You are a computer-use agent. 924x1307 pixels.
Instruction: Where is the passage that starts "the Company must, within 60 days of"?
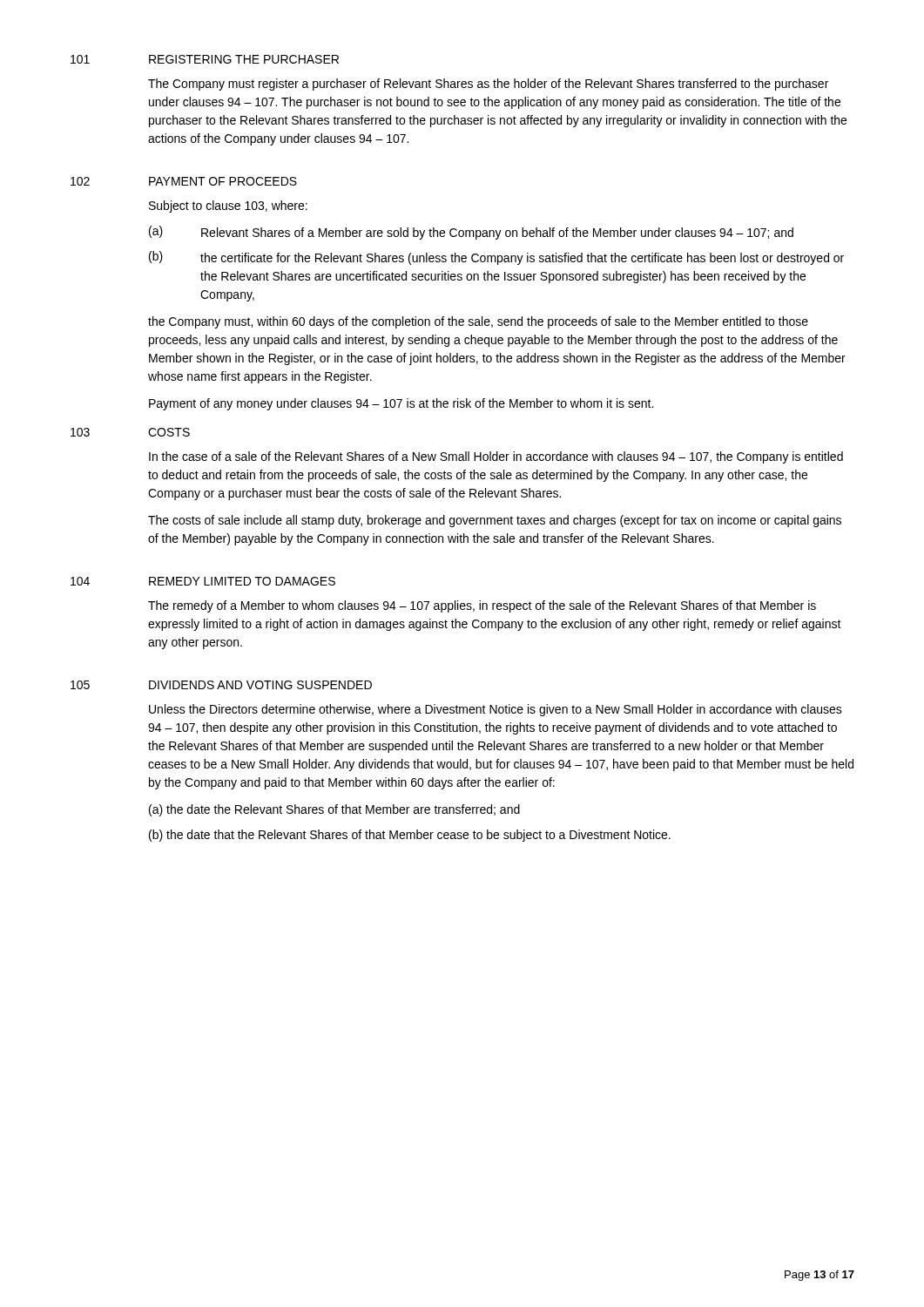tap(501, 363)
